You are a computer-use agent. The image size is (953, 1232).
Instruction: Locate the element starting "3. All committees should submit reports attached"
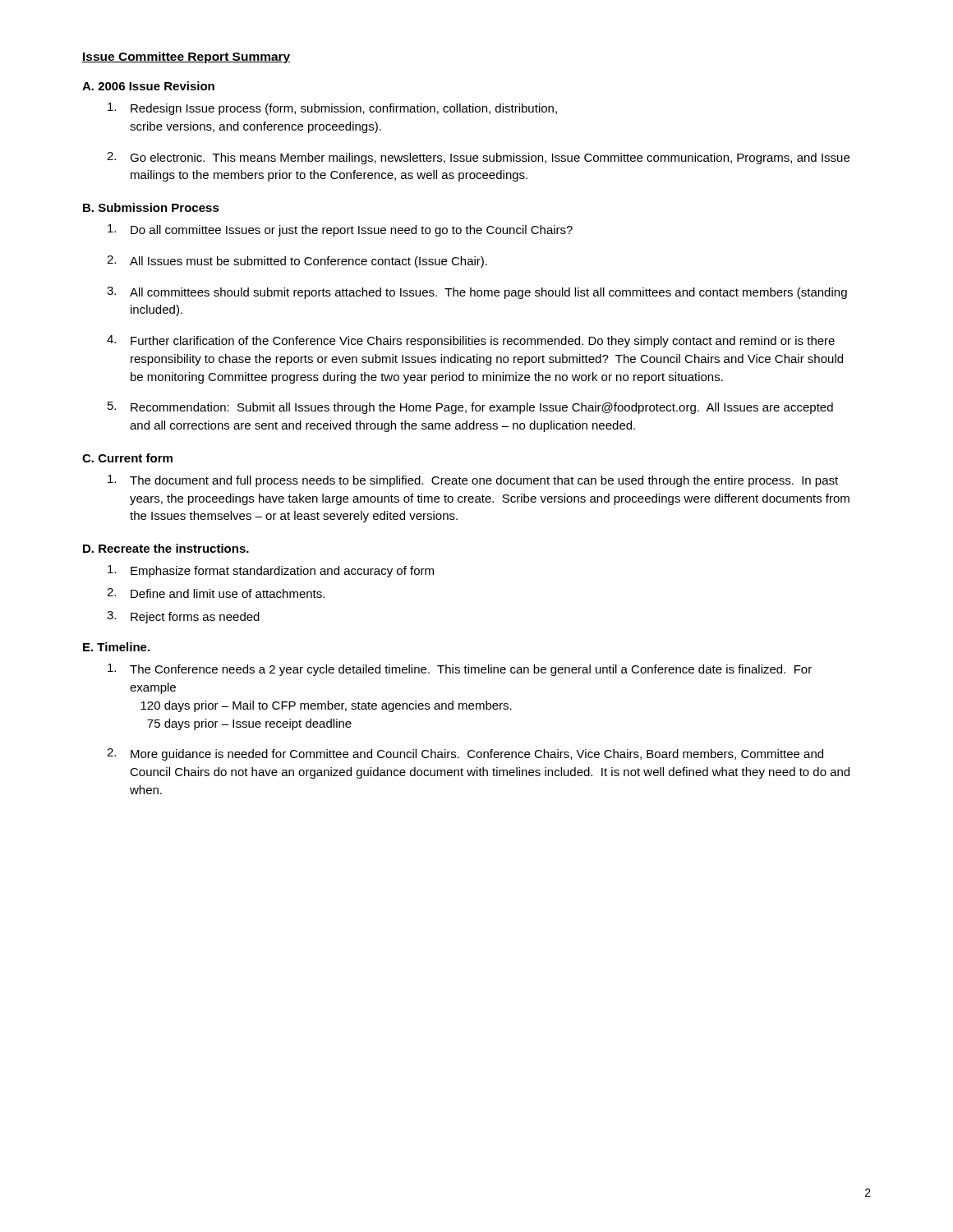[x=481, y=301]
